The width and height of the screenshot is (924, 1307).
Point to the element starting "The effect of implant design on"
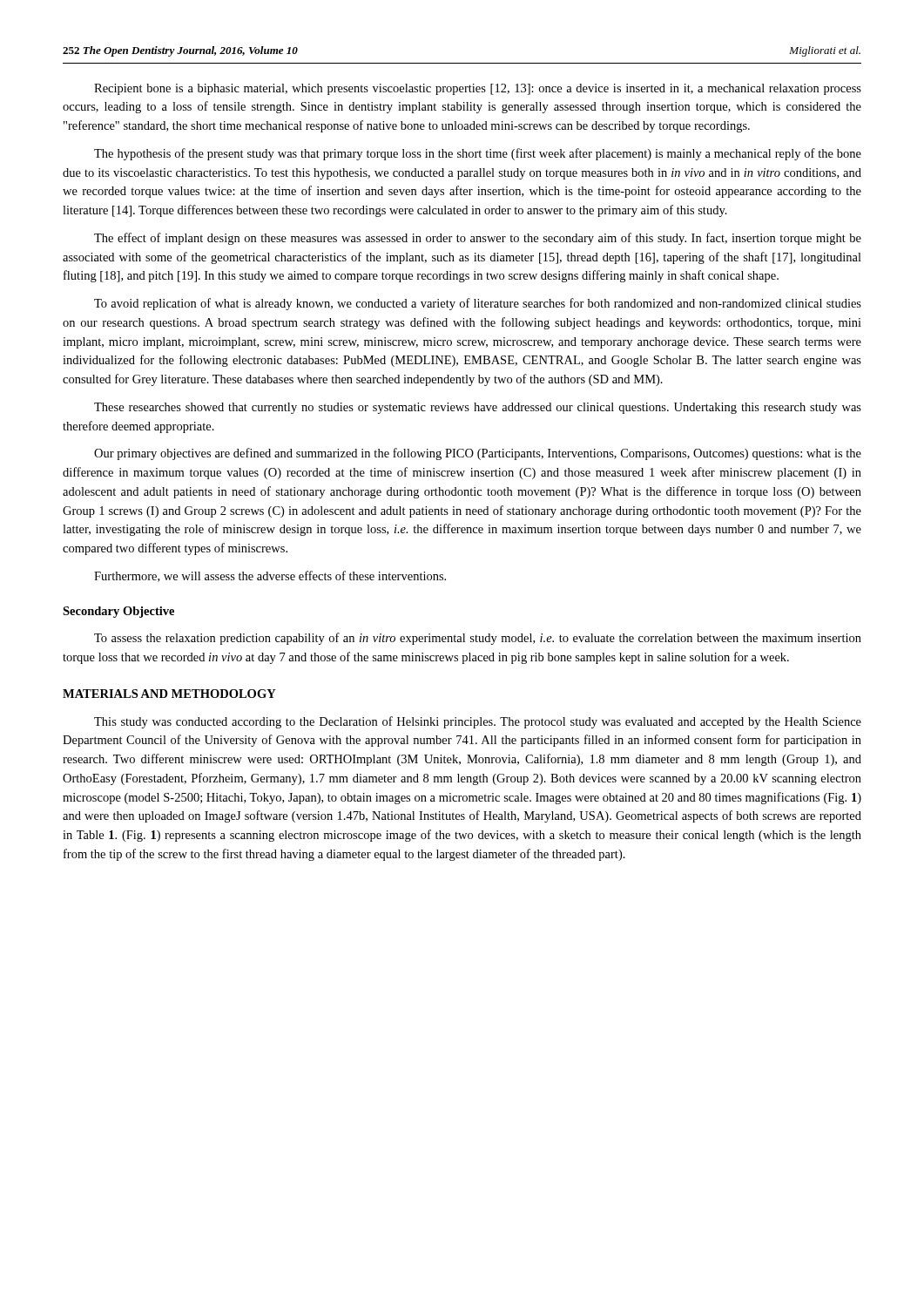click(462, 257)
